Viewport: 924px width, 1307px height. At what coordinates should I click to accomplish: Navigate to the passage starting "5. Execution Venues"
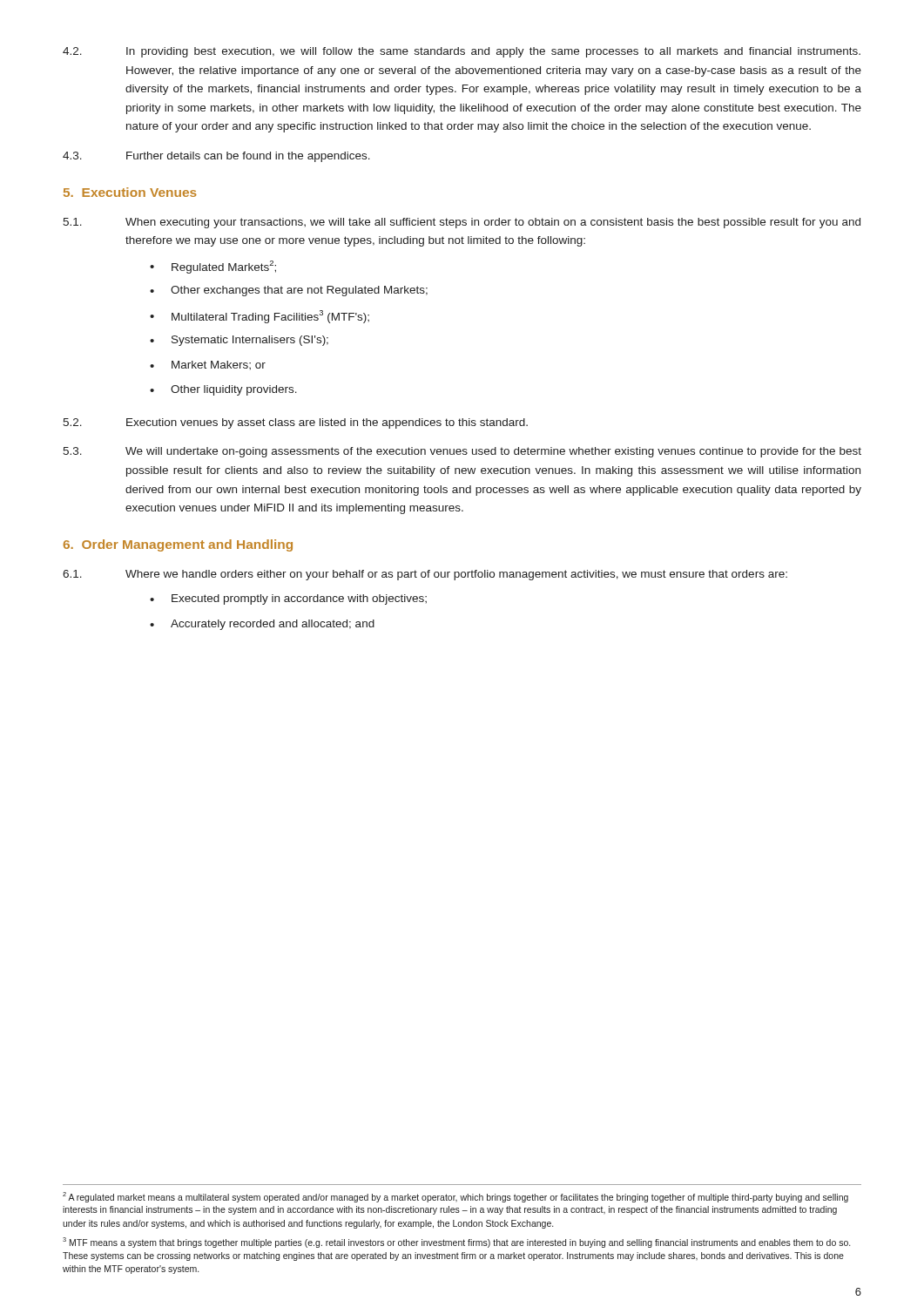[130, 192]
